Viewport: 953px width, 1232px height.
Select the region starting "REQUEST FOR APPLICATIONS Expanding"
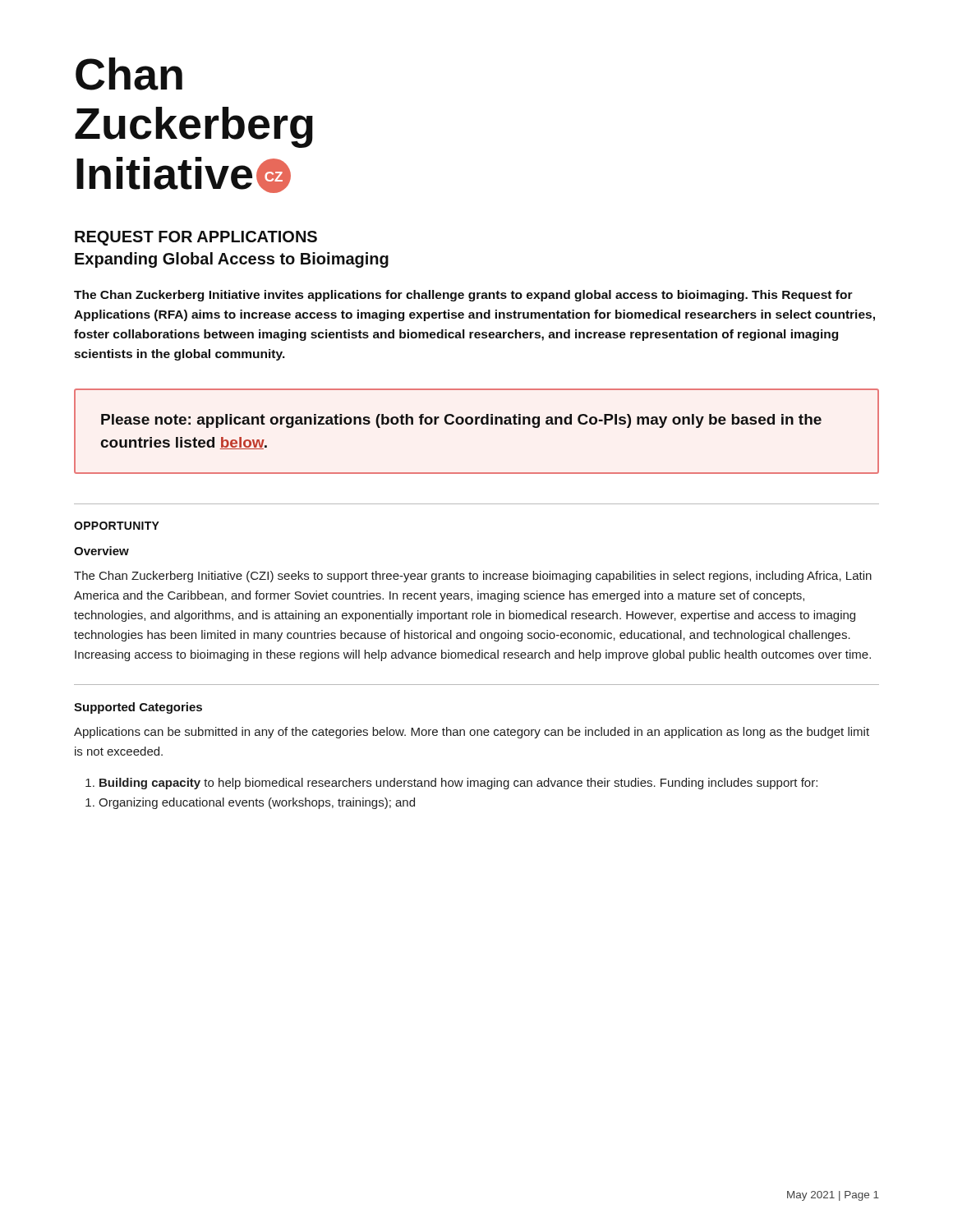point(196,238)
